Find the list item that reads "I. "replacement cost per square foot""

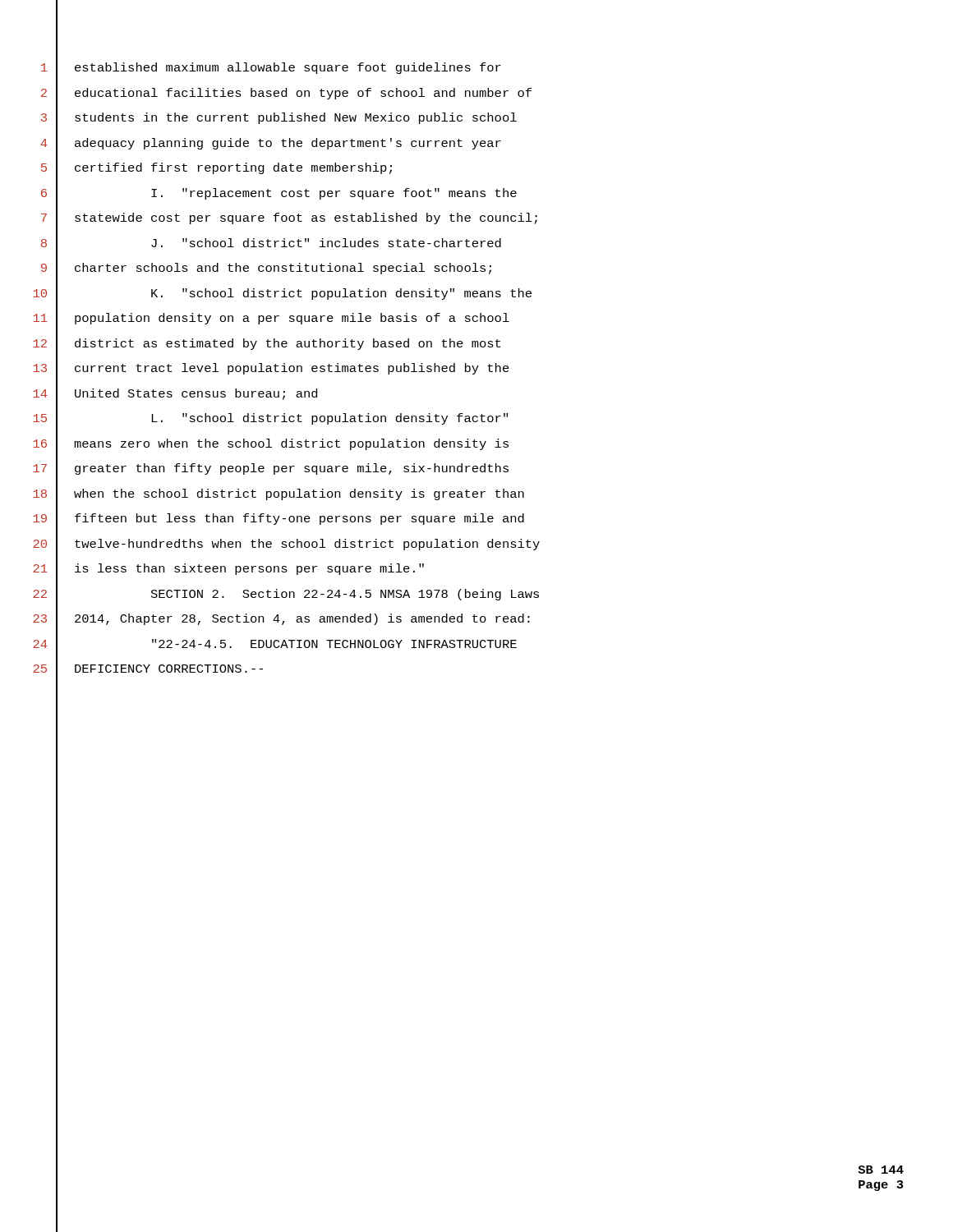(444, 194)
